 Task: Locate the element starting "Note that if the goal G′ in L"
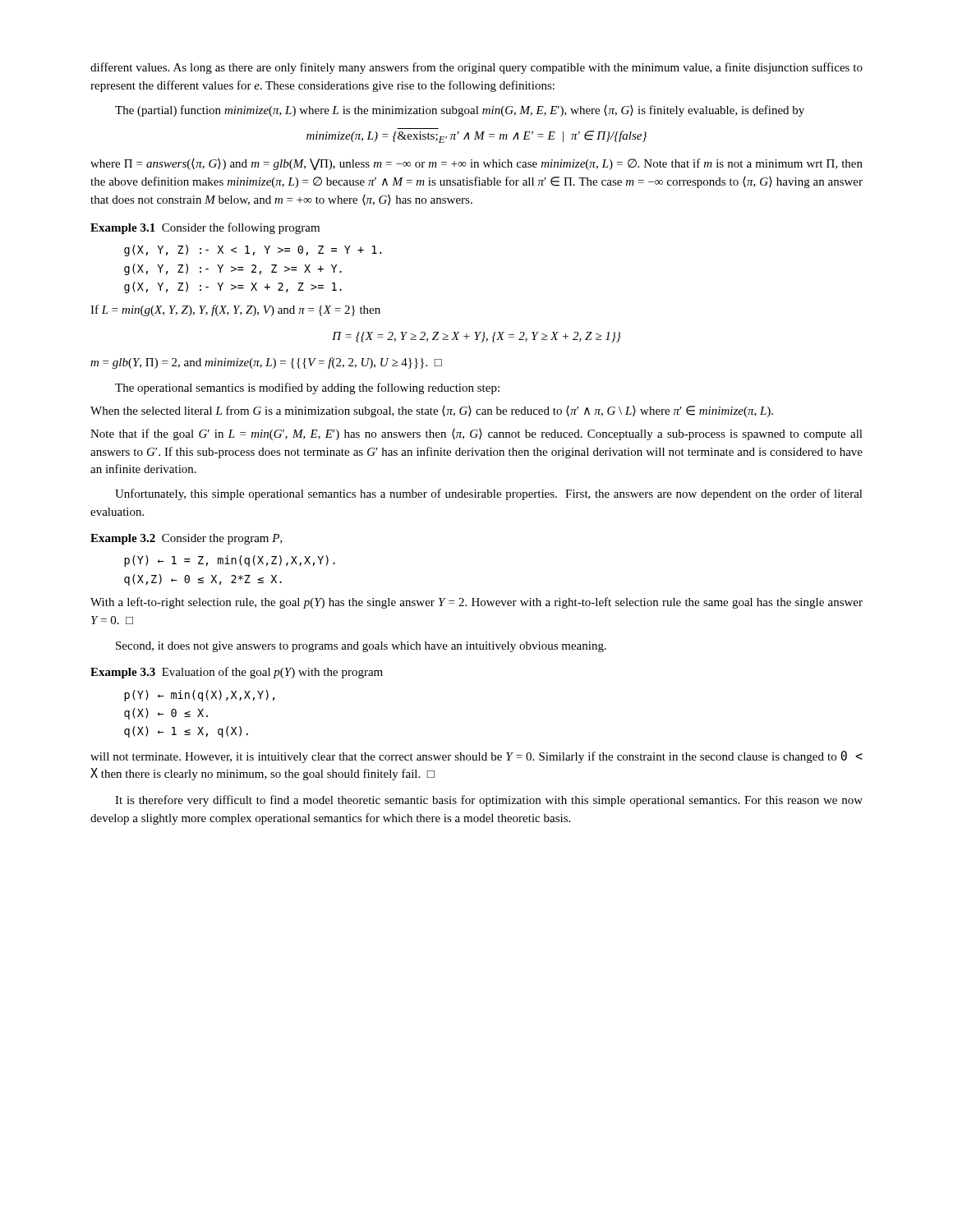coord(476,451)
